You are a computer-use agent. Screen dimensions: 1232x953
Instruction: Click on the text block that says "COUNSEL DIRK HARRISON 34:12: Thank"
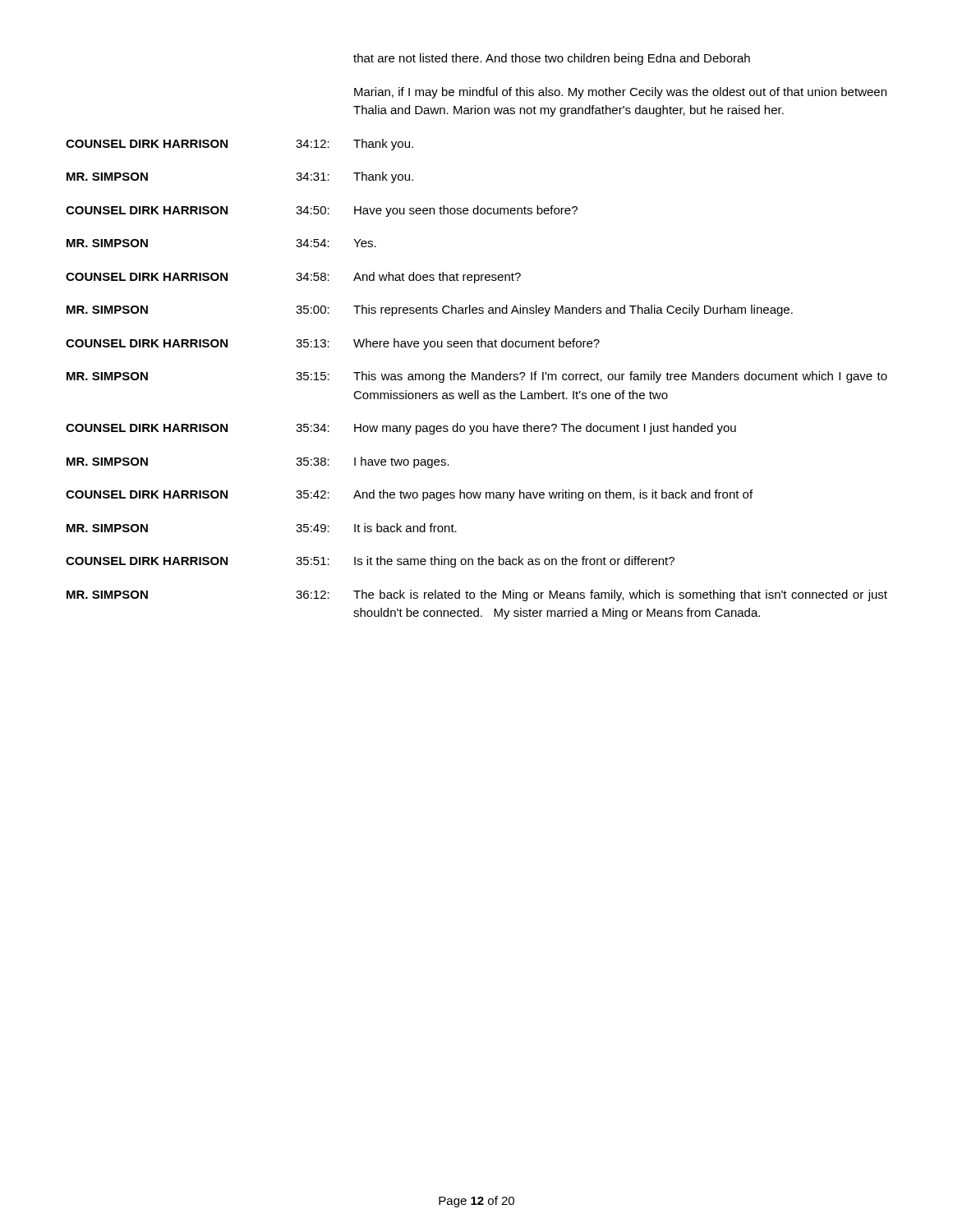(x=146, y=144)
